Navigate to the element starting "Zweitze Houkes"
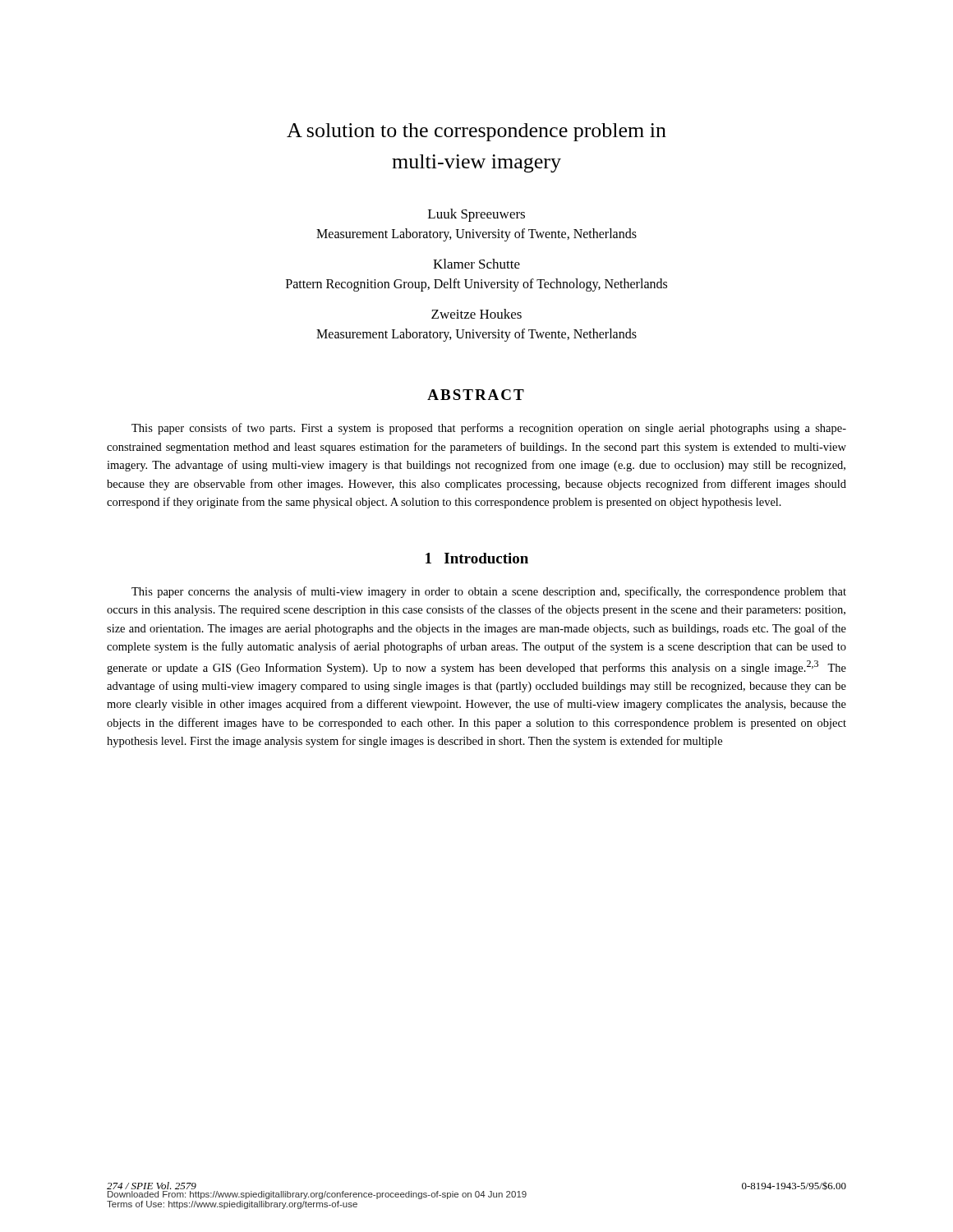Image resolution: width=953 pixels, height=1232 pixels. click(476, 314)
